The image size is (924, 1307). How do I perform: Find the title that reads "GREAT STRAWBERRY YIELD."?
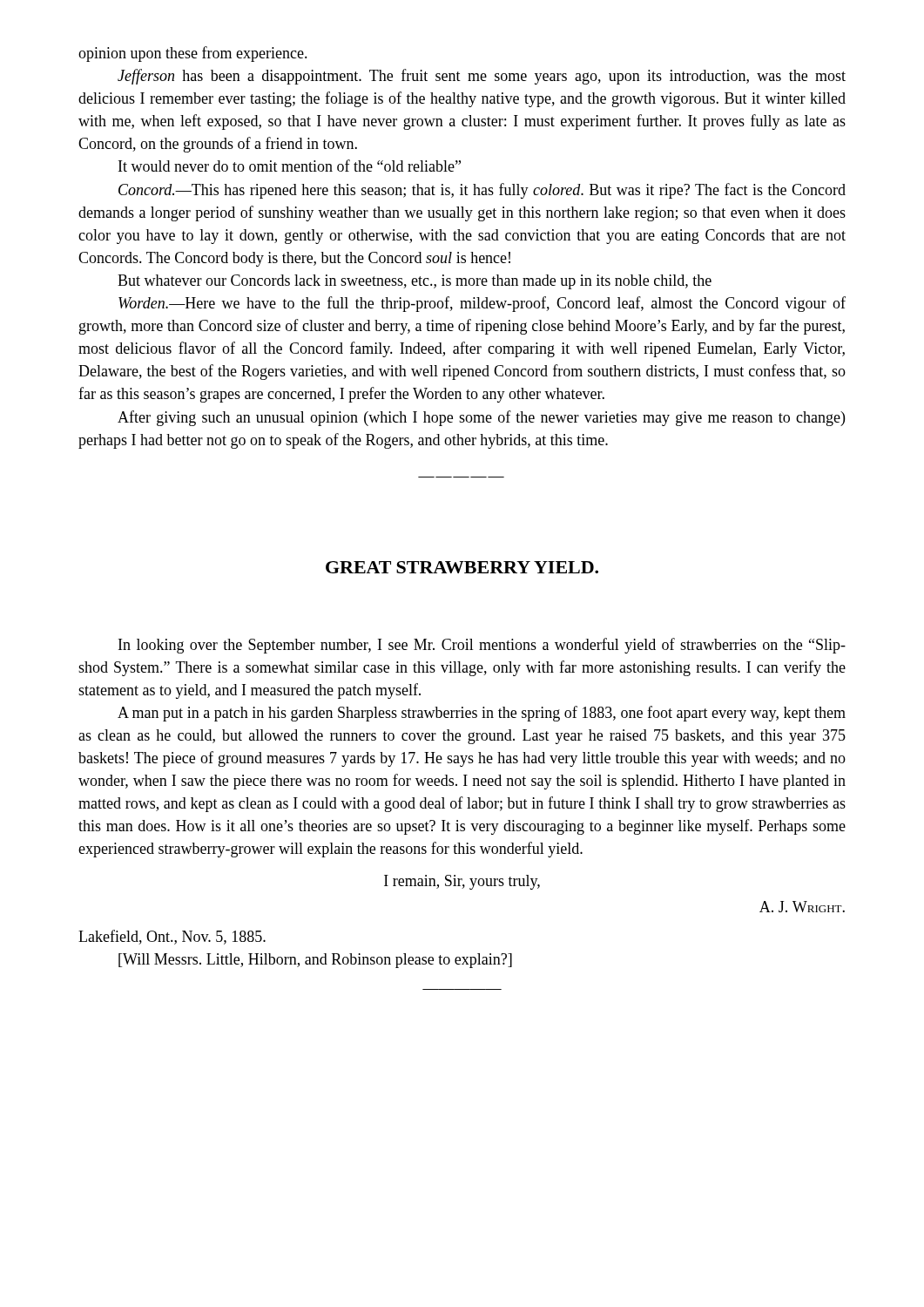point(462,567)
